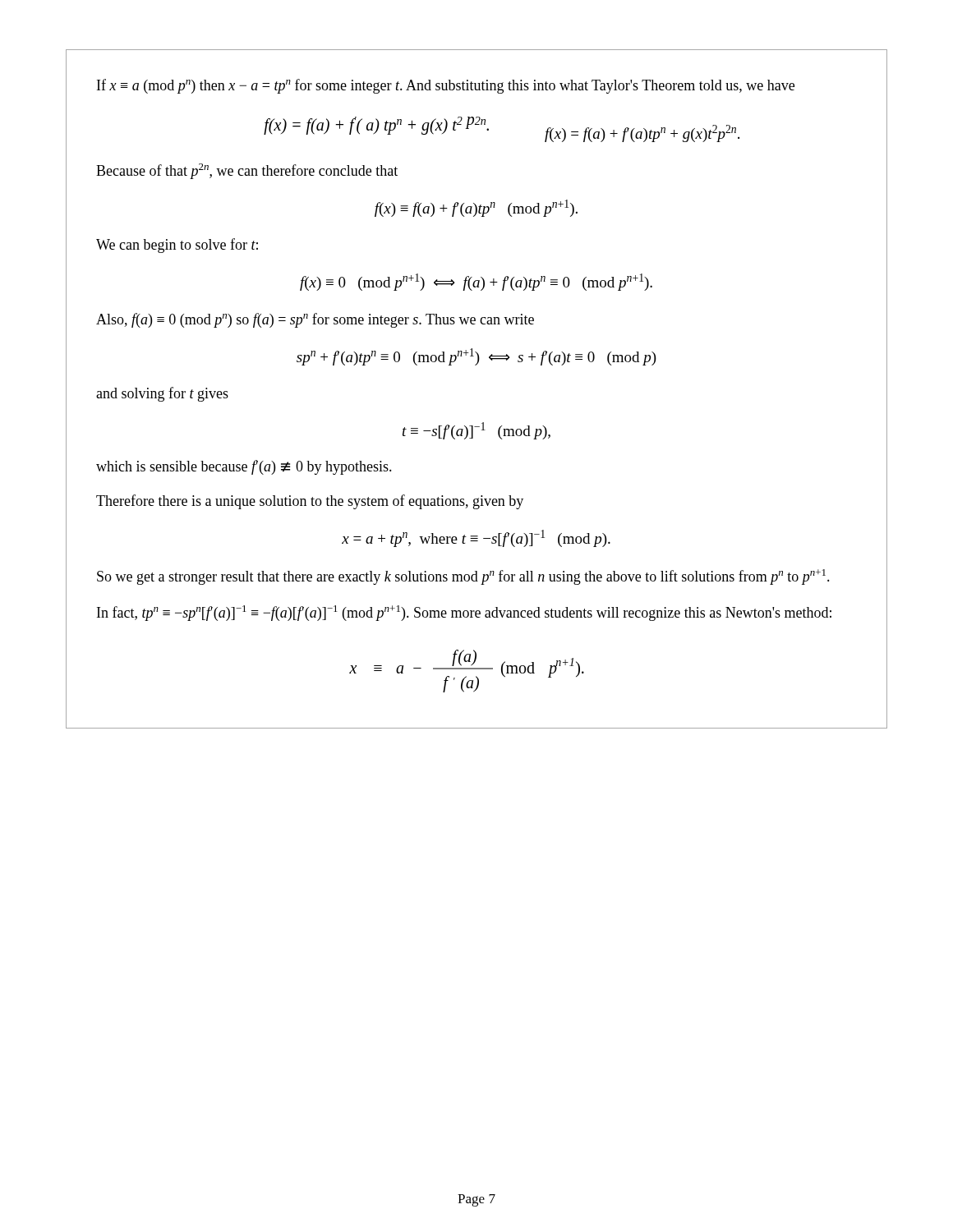
Task: Where is the passage that starts "In fact, tpn ≡ −spn[f′(a)]−1 ≡ −f(a)[f′(a)]−1"?
Action: click(464, 611)
